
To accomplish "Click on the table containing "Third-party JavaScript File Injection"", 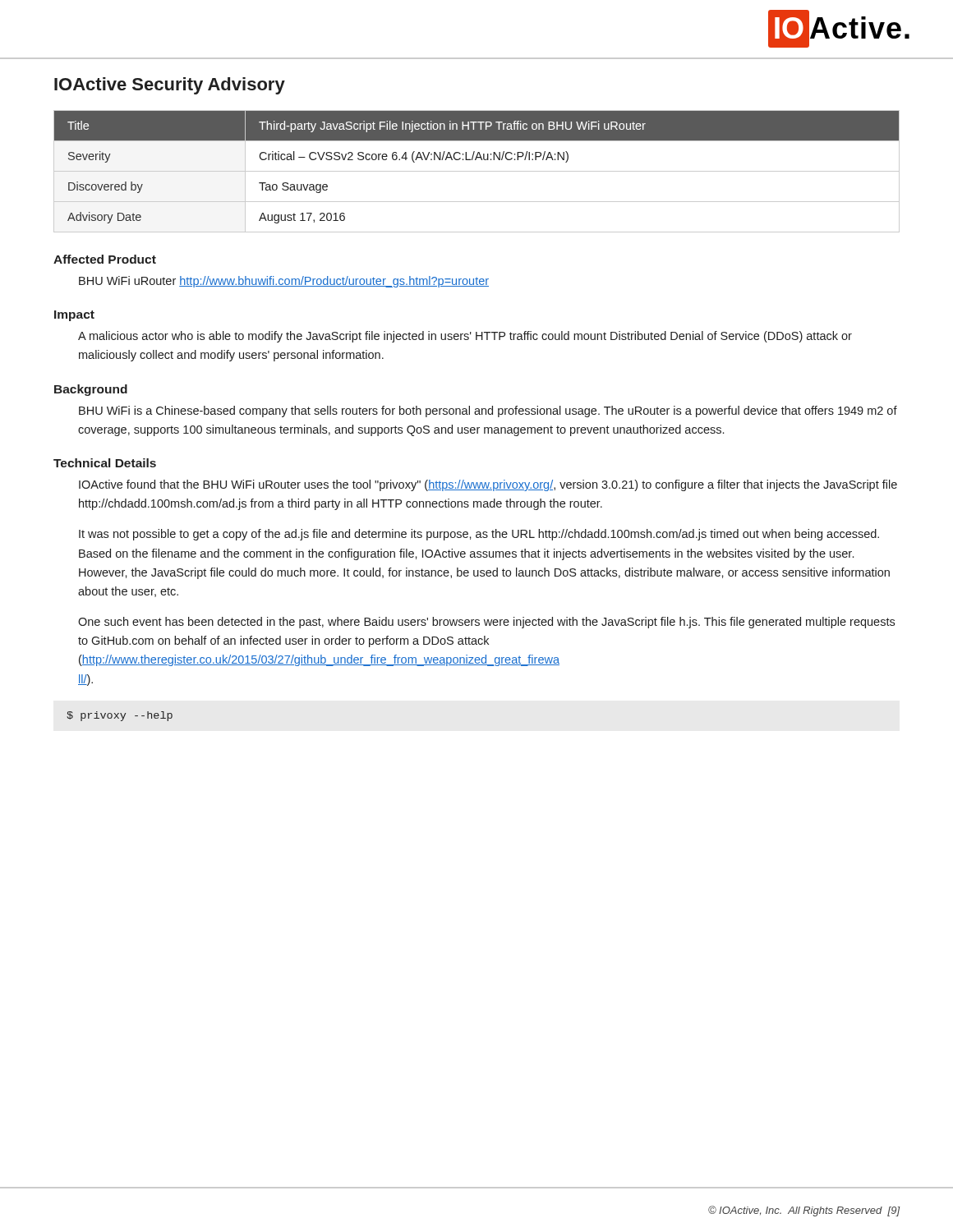I will click(476, 171).
